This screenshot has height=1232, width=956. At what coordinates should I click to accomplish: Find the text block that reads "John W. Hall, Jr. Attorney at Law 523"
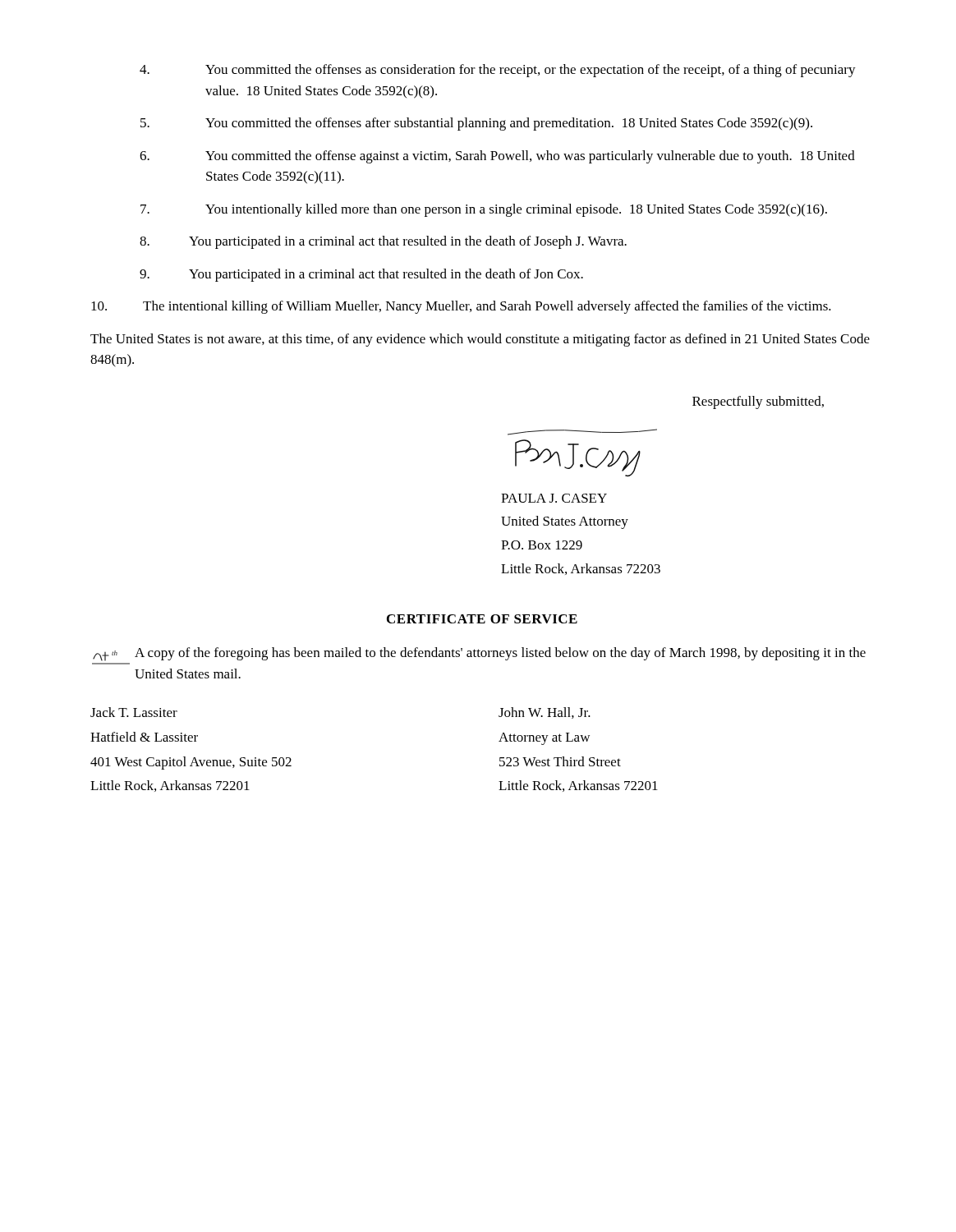click(578, 749)
